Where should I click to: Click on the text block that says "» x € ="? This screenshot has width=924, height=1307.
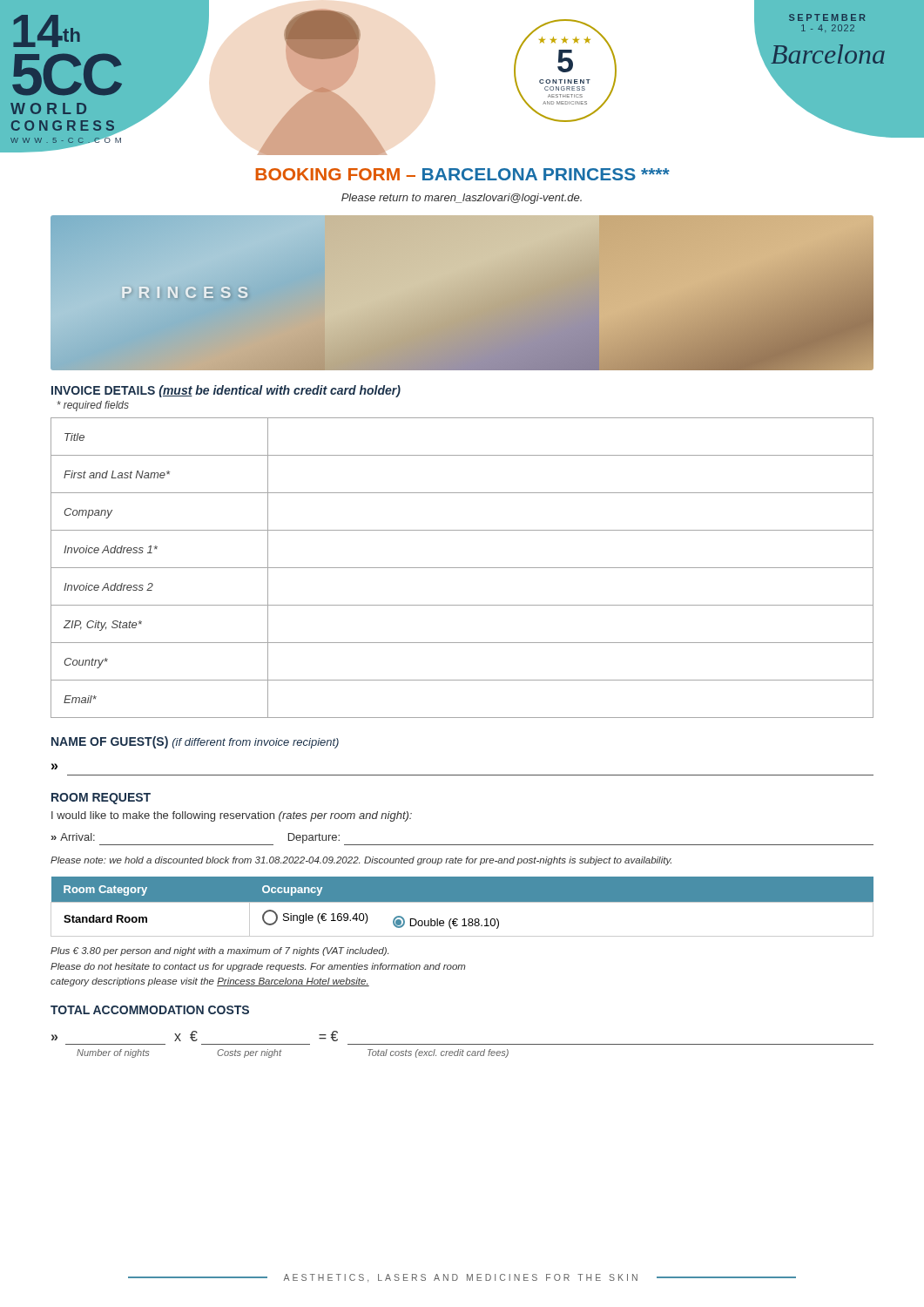tap(462, 1041)
